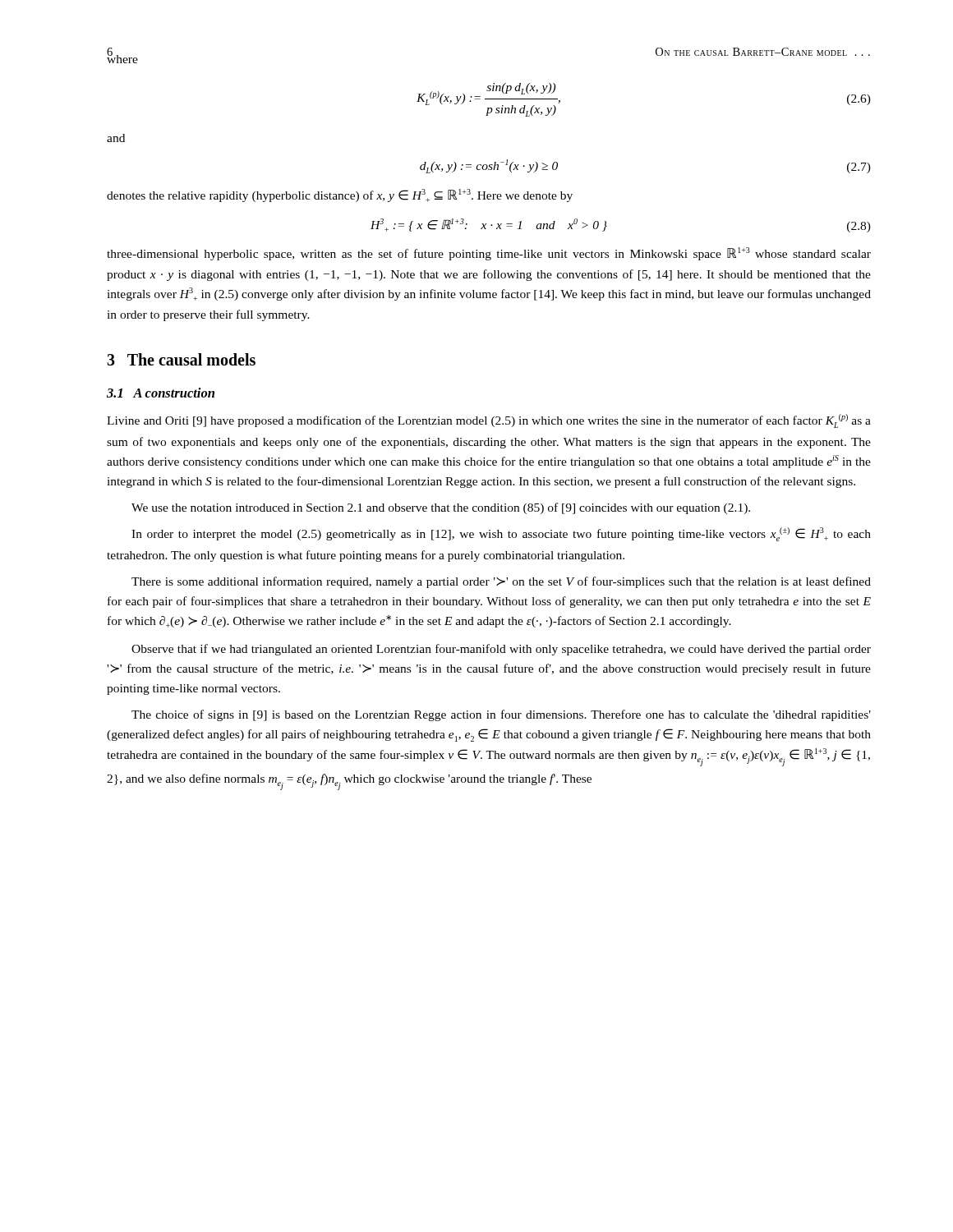Locate the element starting "KL(p)(x, y) :="

[522, 99]
